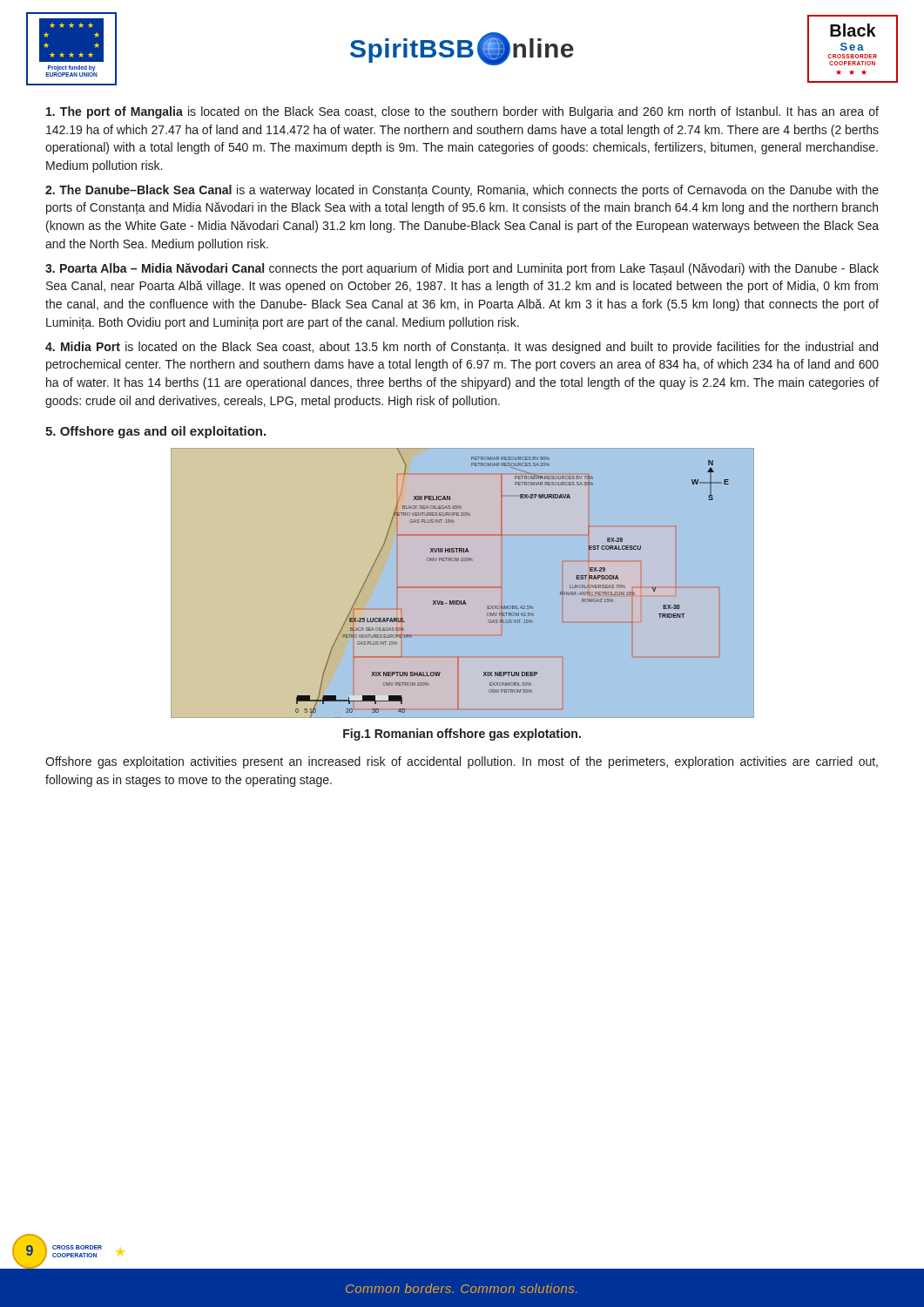Screen dimensions: 1307x924
Task: Select the element starting "The Danube–Black Sea Canal is"
Action: click(x=462, y=217)
